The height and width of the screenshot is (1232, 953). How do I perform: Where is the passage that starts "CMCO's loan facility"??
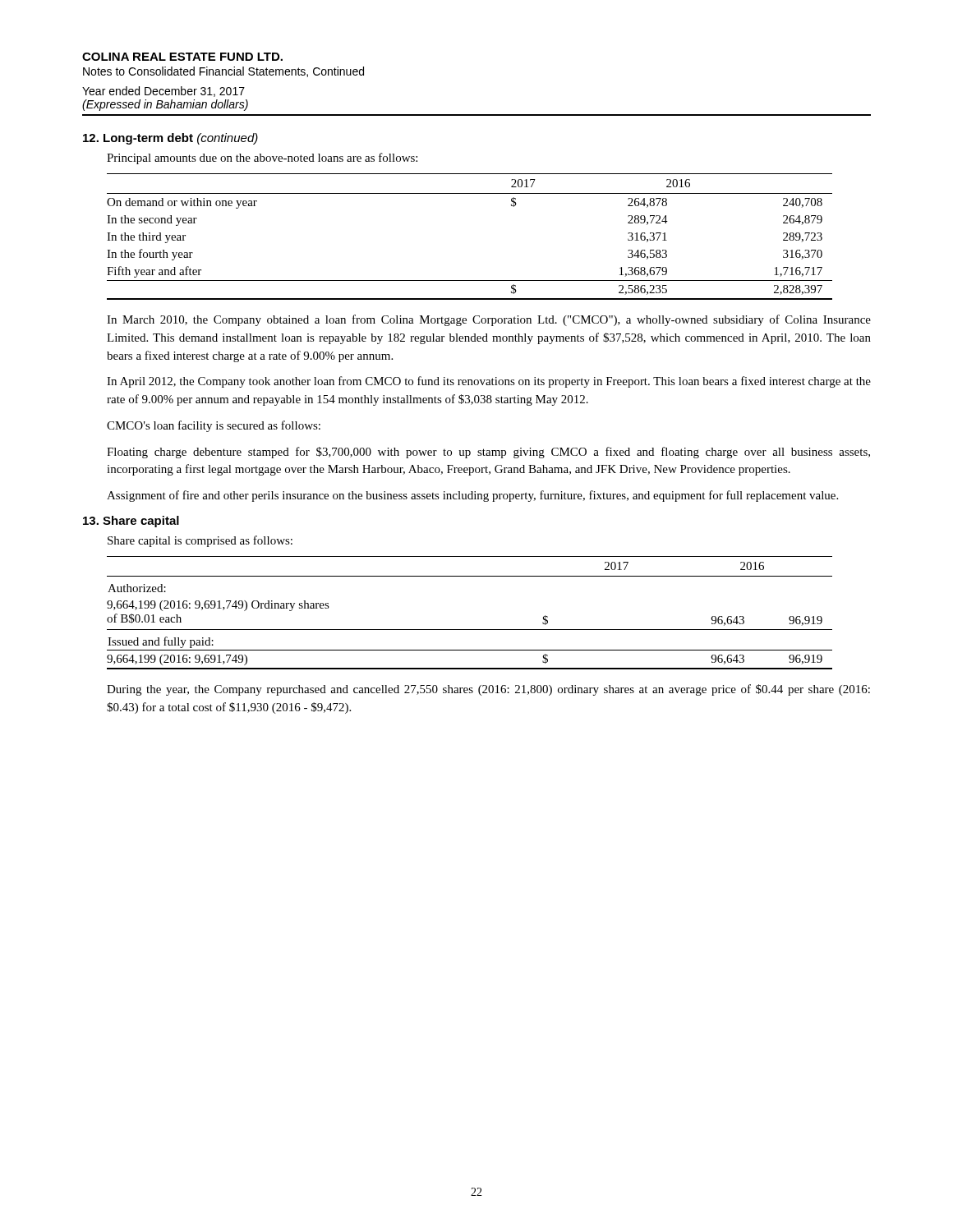(x=214, y=426)
